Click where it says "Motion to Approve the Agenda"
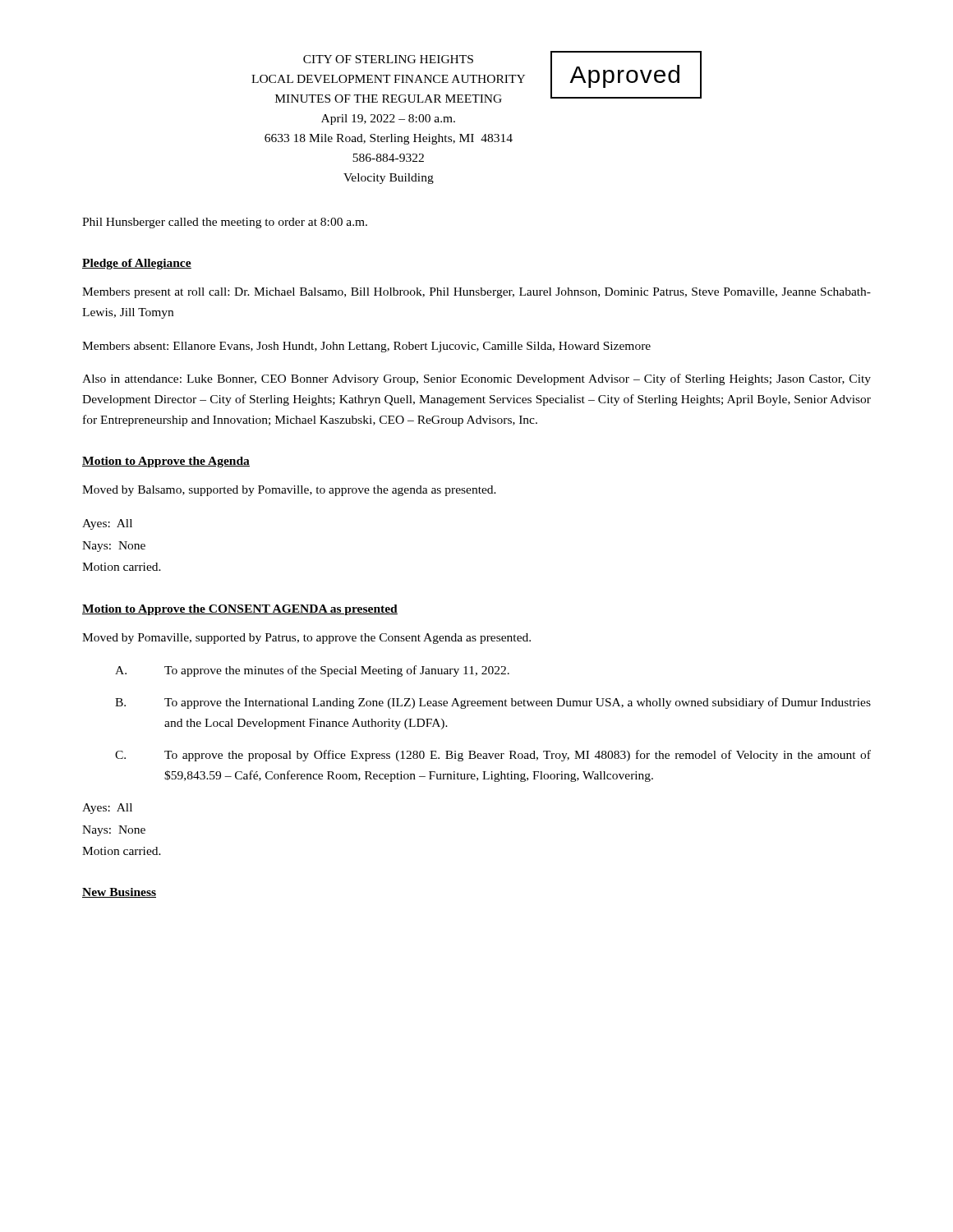 166,460
